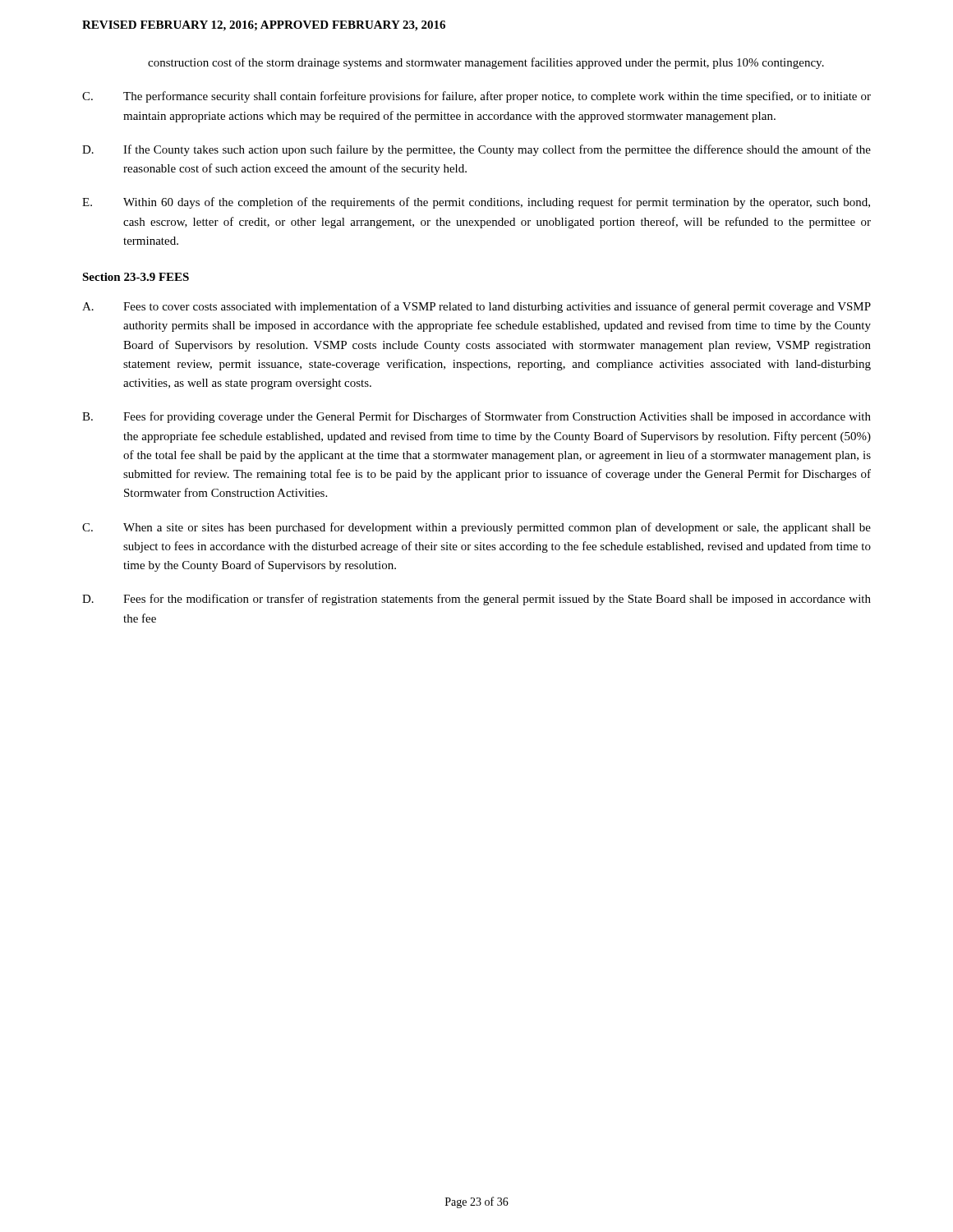Viewport: 953px width, 1232px height.
Task: Point to the text block starting "Section 23-3.9 FEES"
Action: coord(136,277)
